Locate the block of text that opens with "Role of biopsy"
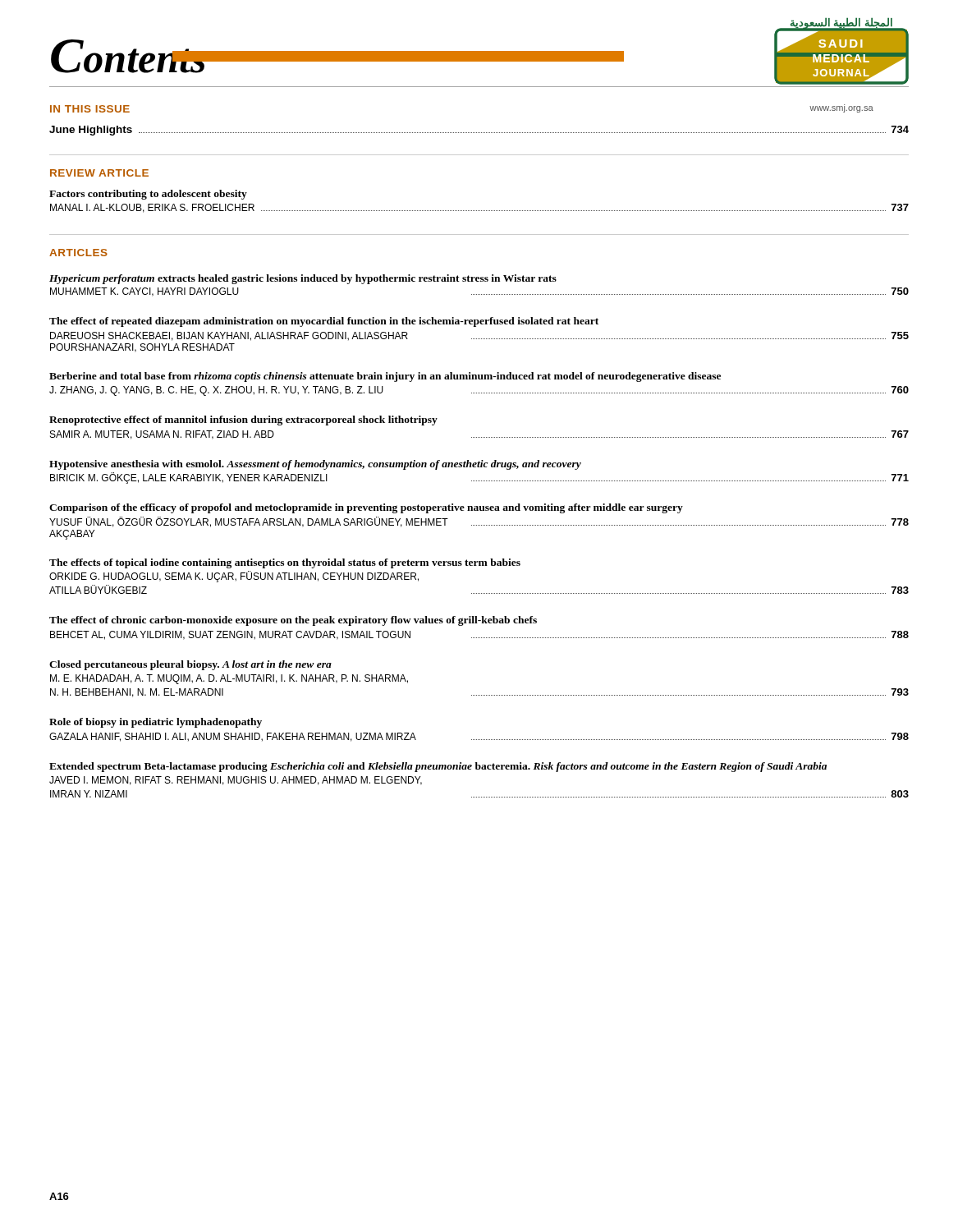This screenshot has height=1232, width=958. pos(479,728)
